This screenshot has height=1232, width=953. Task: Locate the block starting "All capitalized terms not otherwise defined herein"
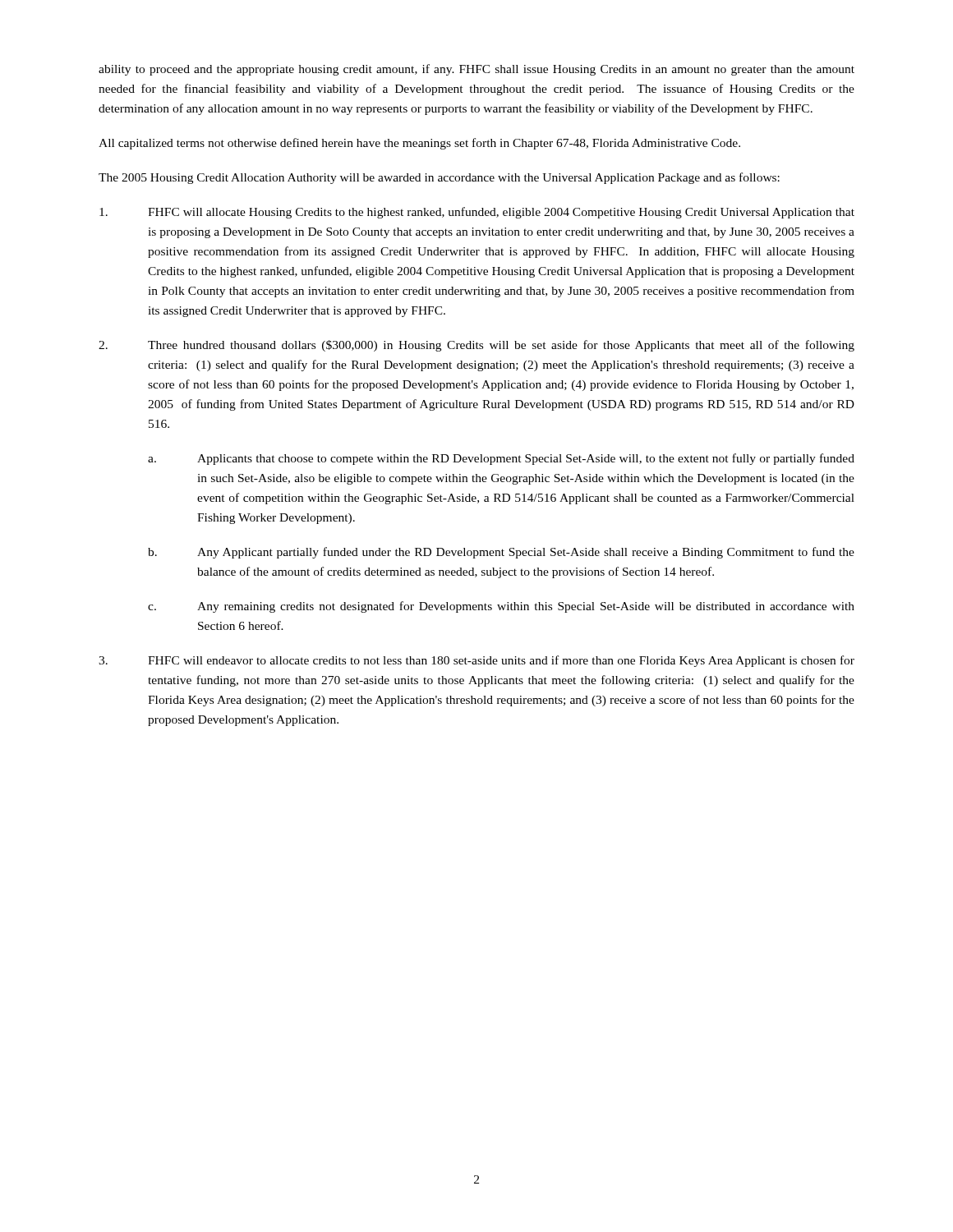coord(420,143)
